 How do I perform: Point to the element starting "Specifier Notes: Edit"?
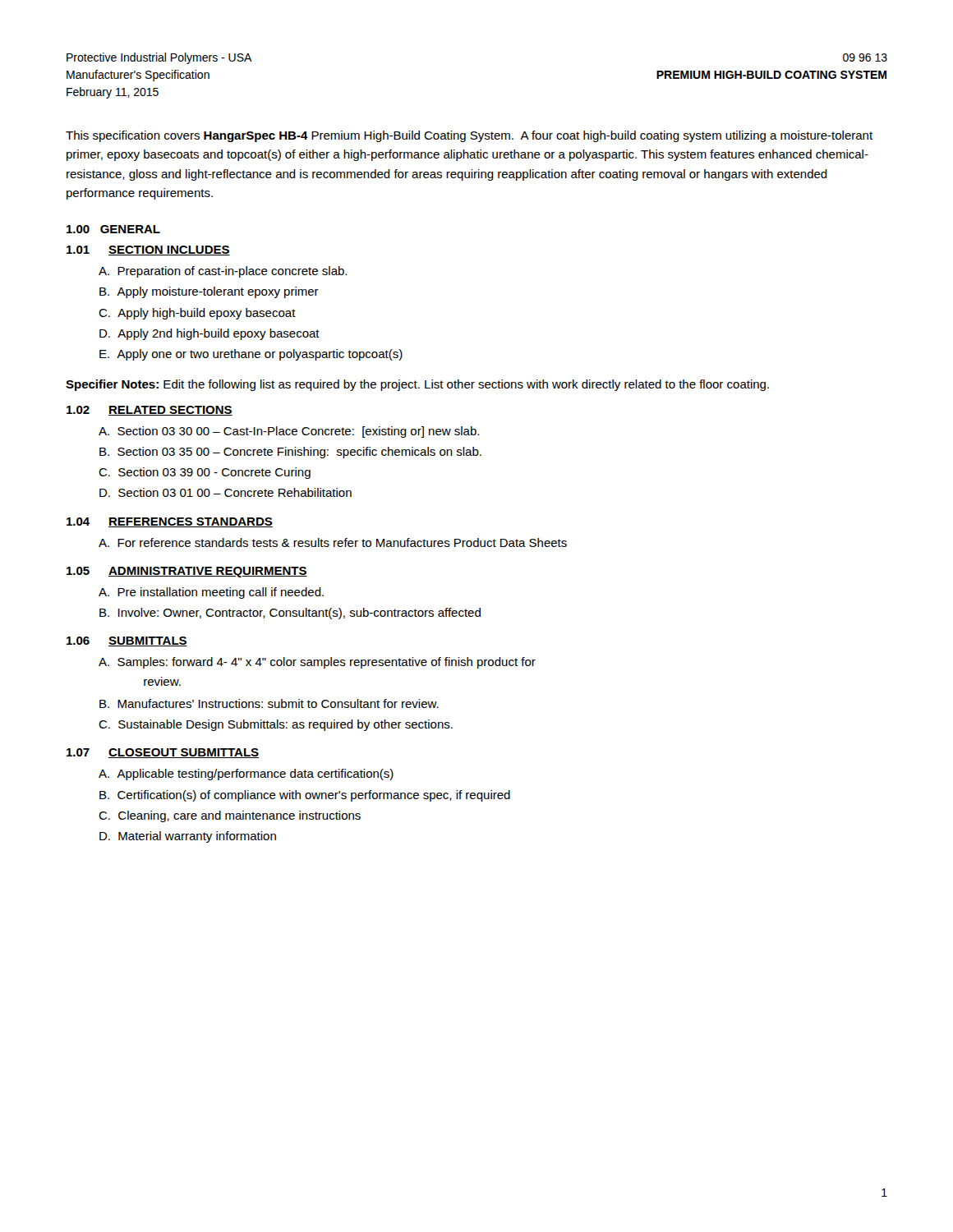pos(418,384)
